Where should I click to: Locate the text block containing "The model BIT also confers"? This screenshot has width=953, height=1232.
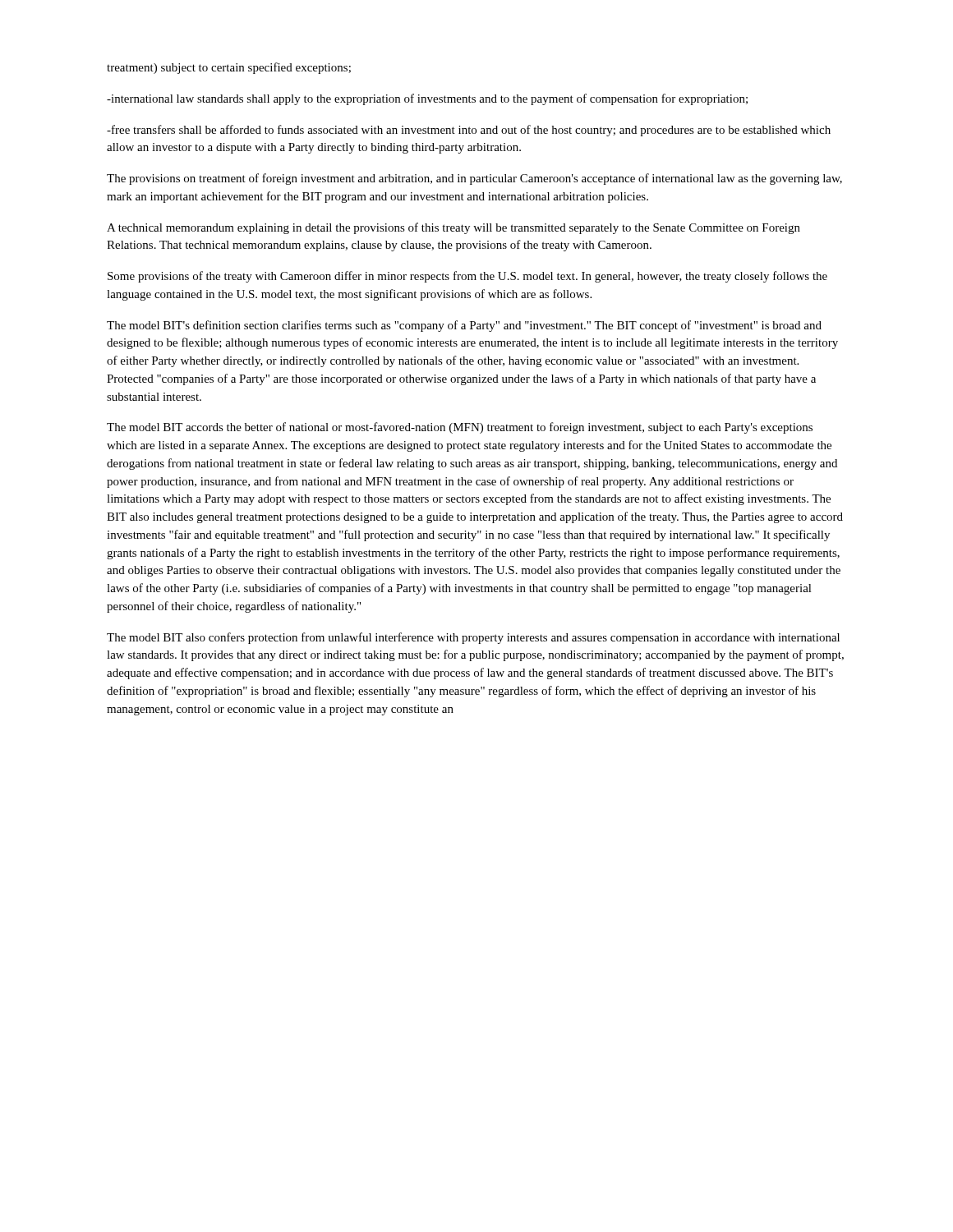point(476,673)
